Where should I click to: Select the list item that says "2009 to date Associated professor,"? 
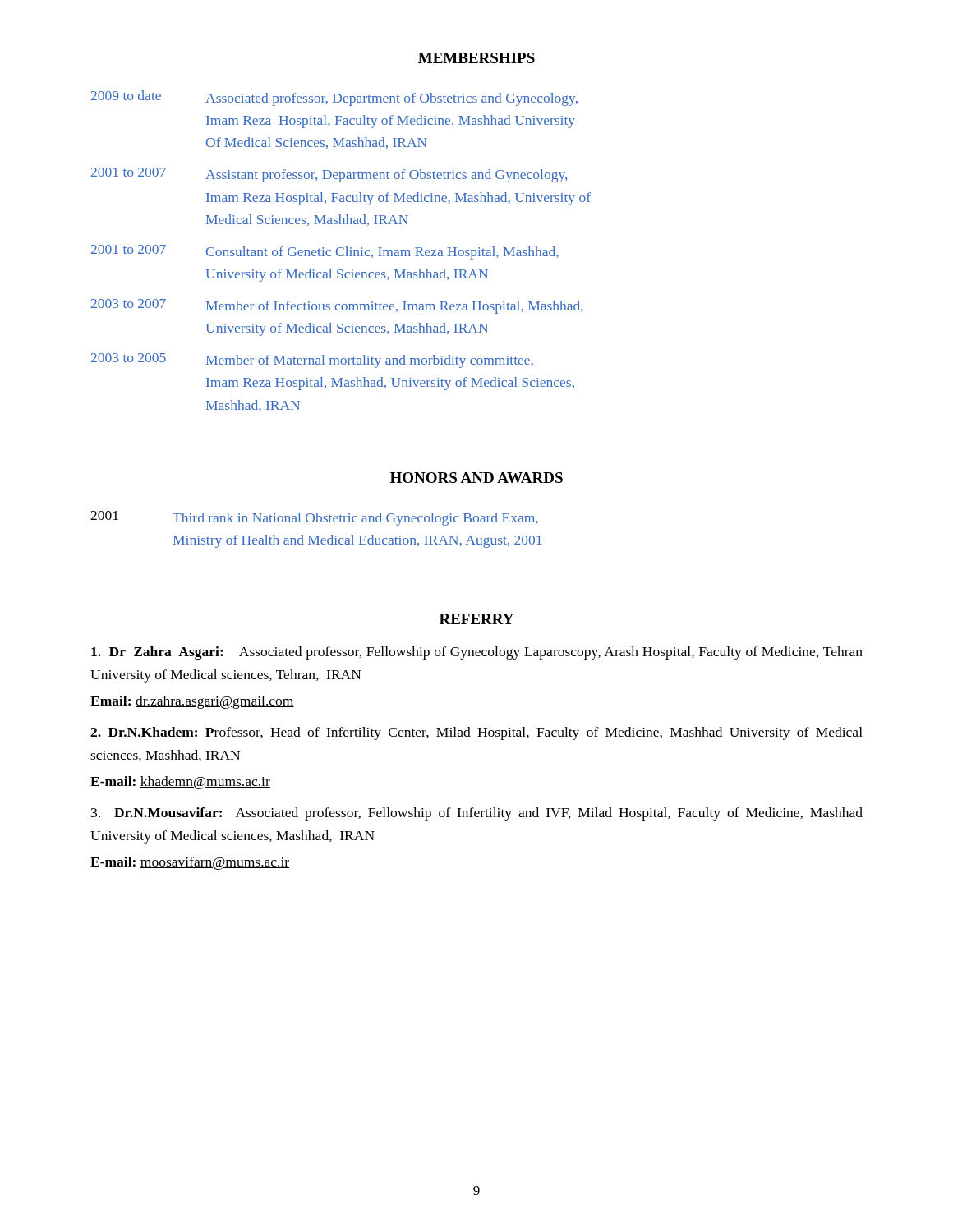476,120
